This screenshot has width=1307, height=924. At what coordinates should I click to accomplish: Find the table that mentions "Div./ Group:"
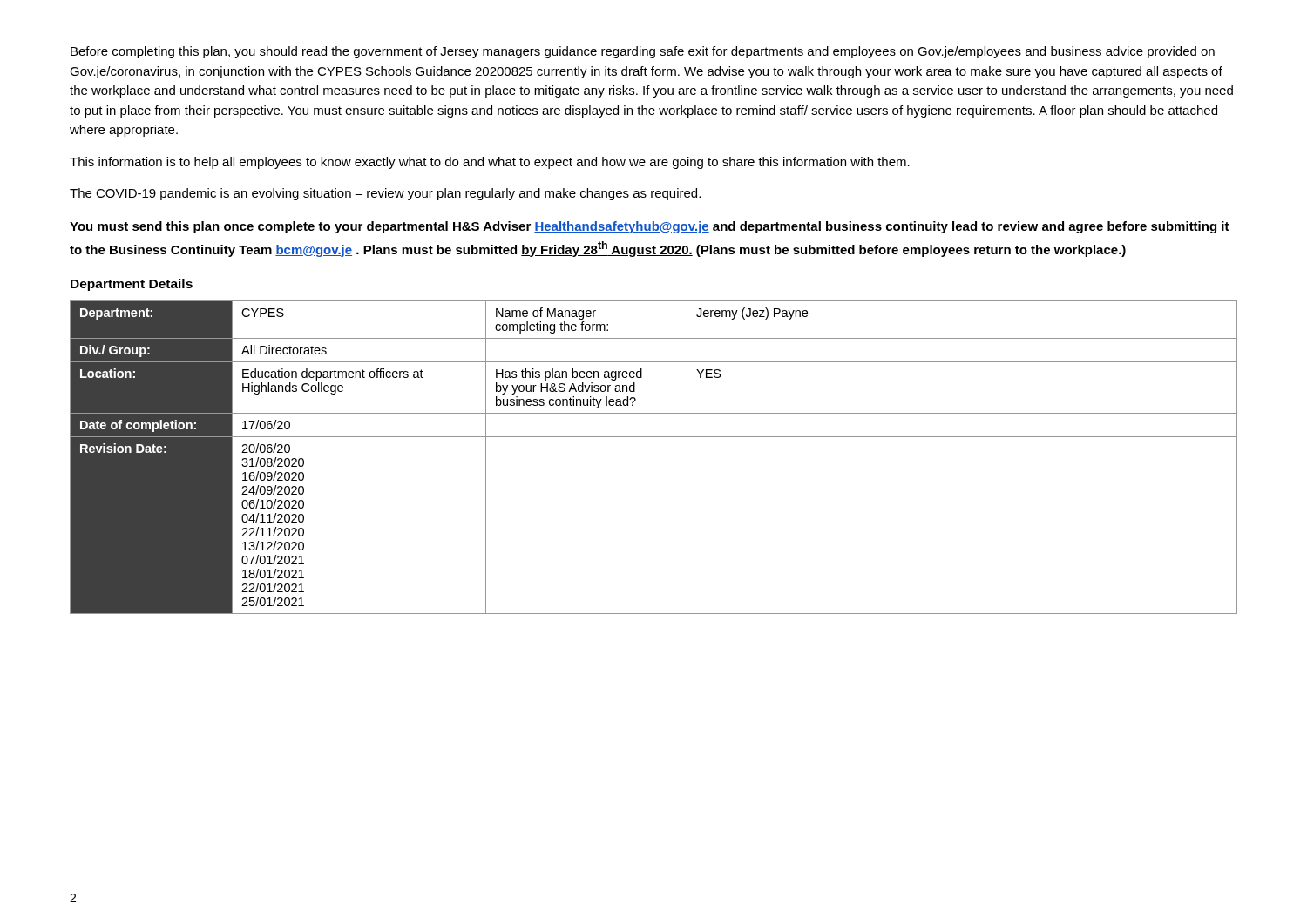coord(654,457)
